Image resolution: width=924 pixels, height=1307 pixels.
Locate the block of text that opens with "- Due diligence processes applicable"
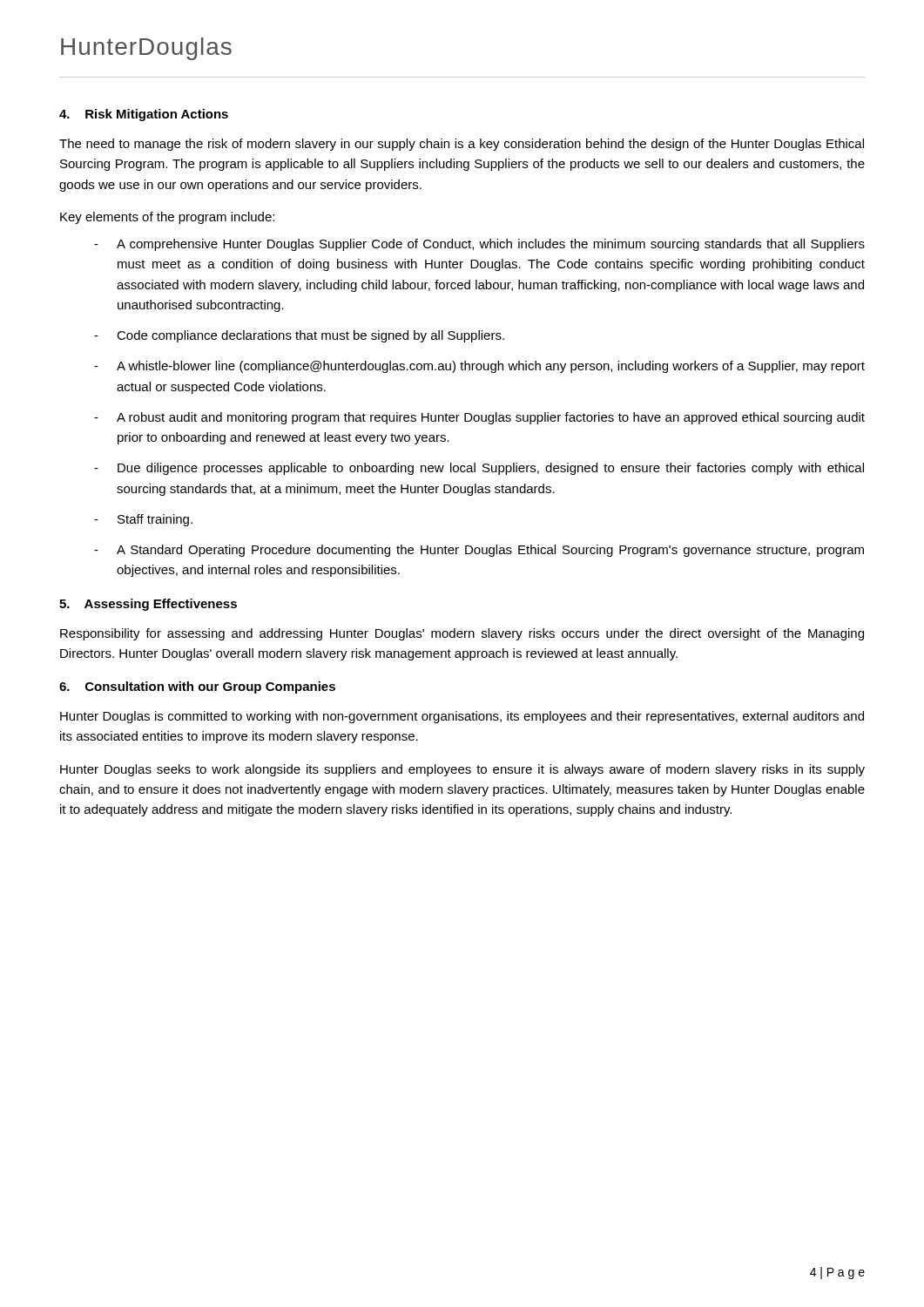tap(479, 478)
